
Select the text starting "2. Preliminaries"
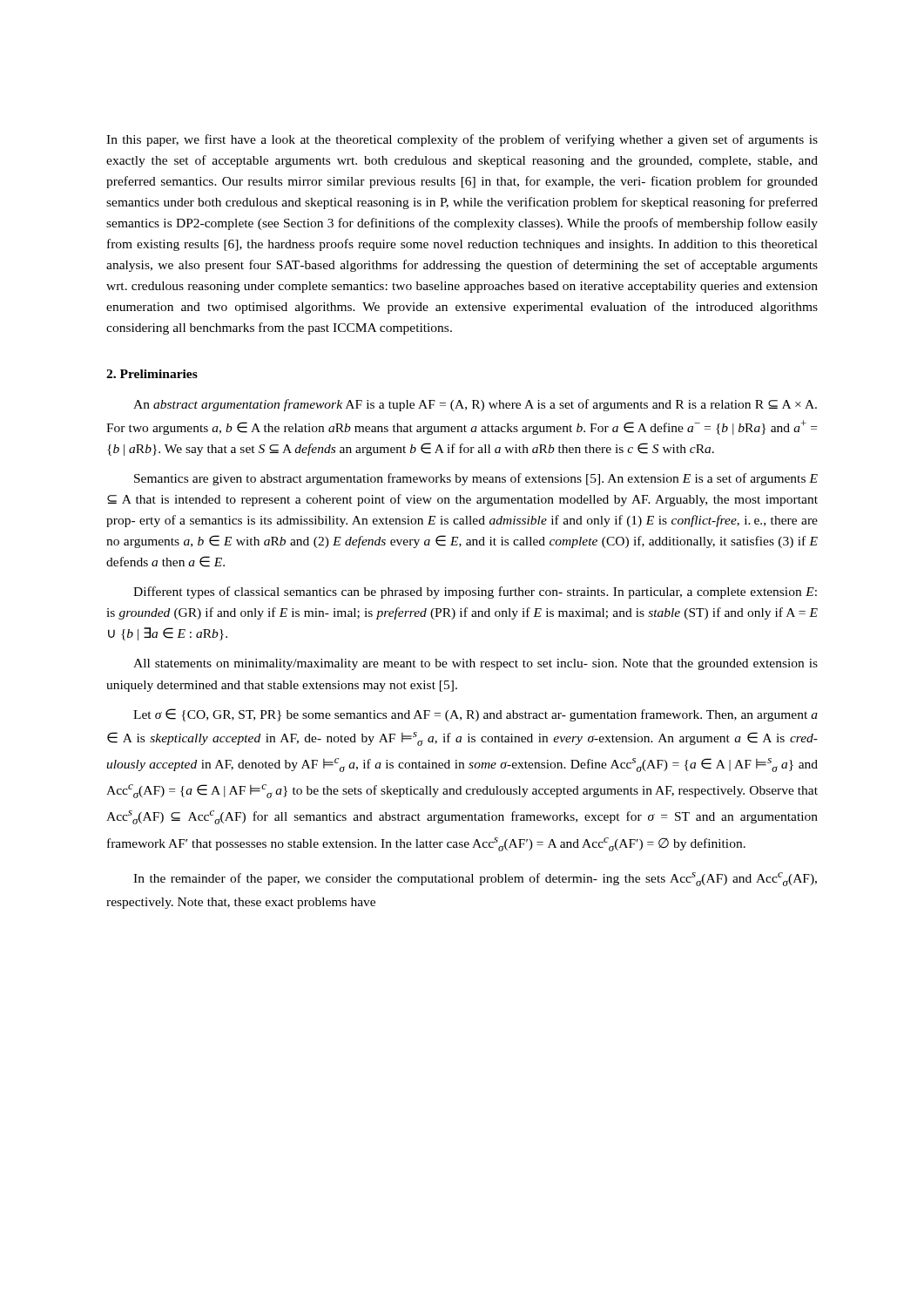(152, 373)
